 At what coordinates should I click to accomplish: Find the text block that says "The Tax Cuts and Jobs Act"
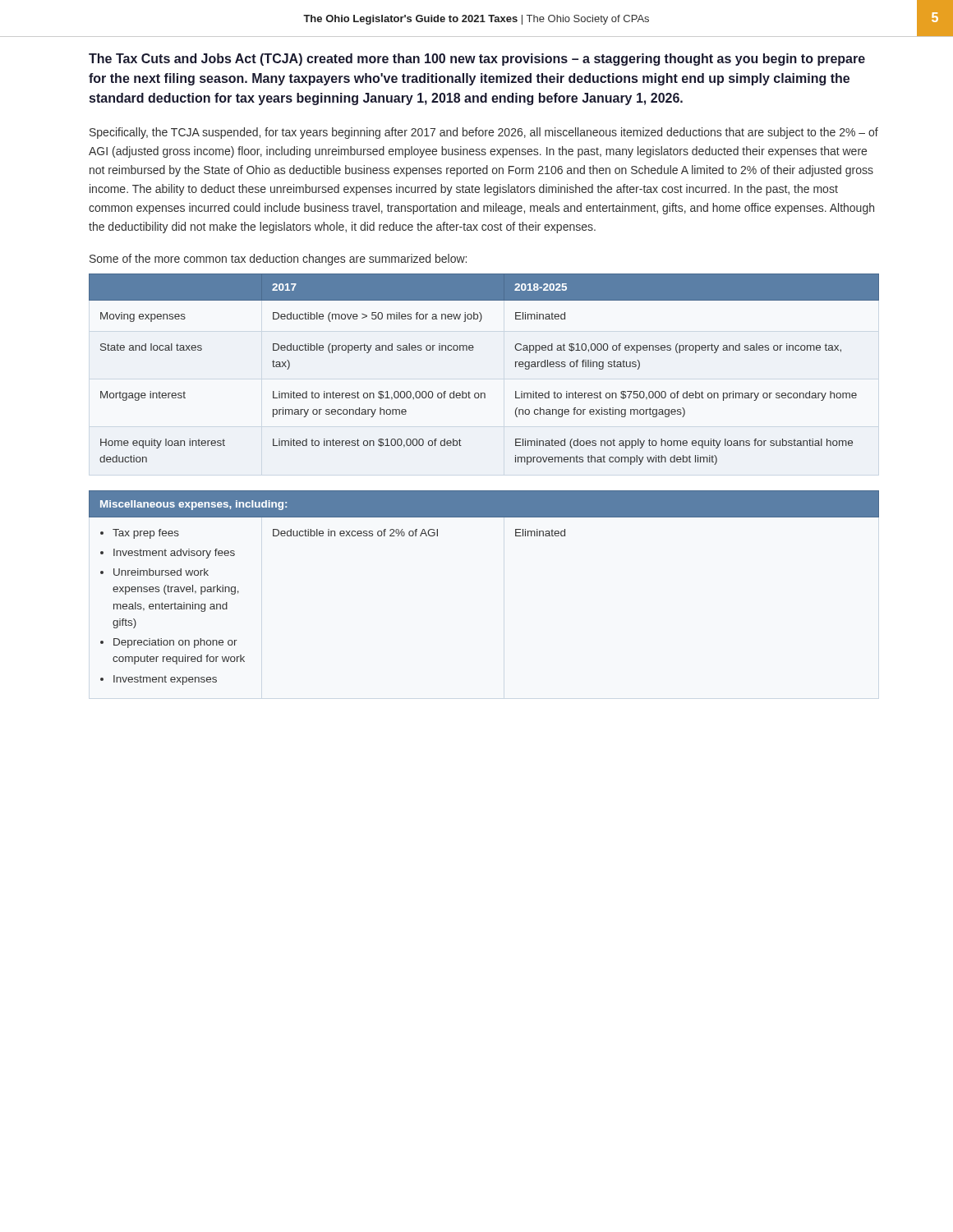click(477, 78)
